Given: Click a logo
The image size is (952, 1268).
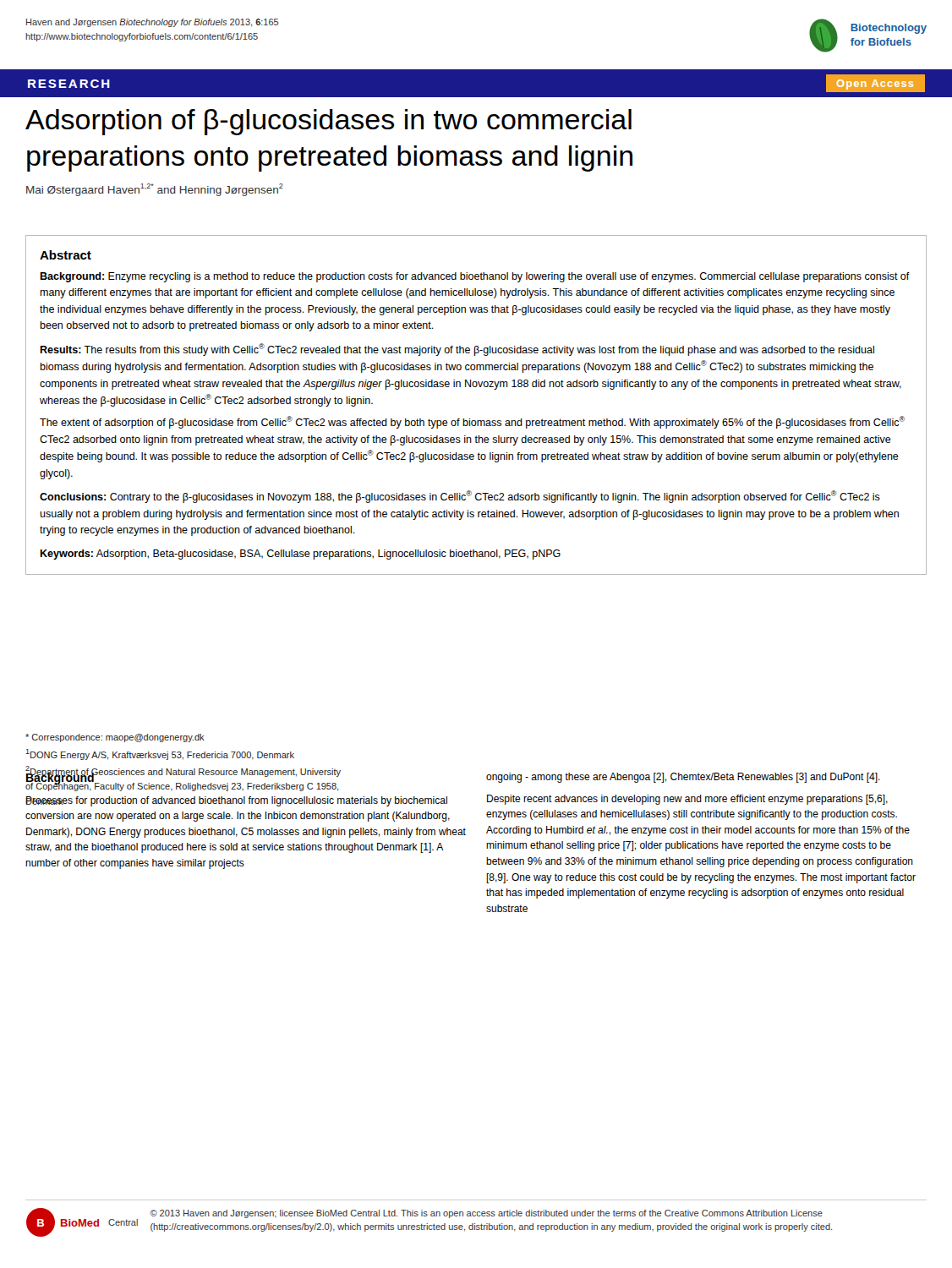Looking at the screenshot, I should coord(865,36).
